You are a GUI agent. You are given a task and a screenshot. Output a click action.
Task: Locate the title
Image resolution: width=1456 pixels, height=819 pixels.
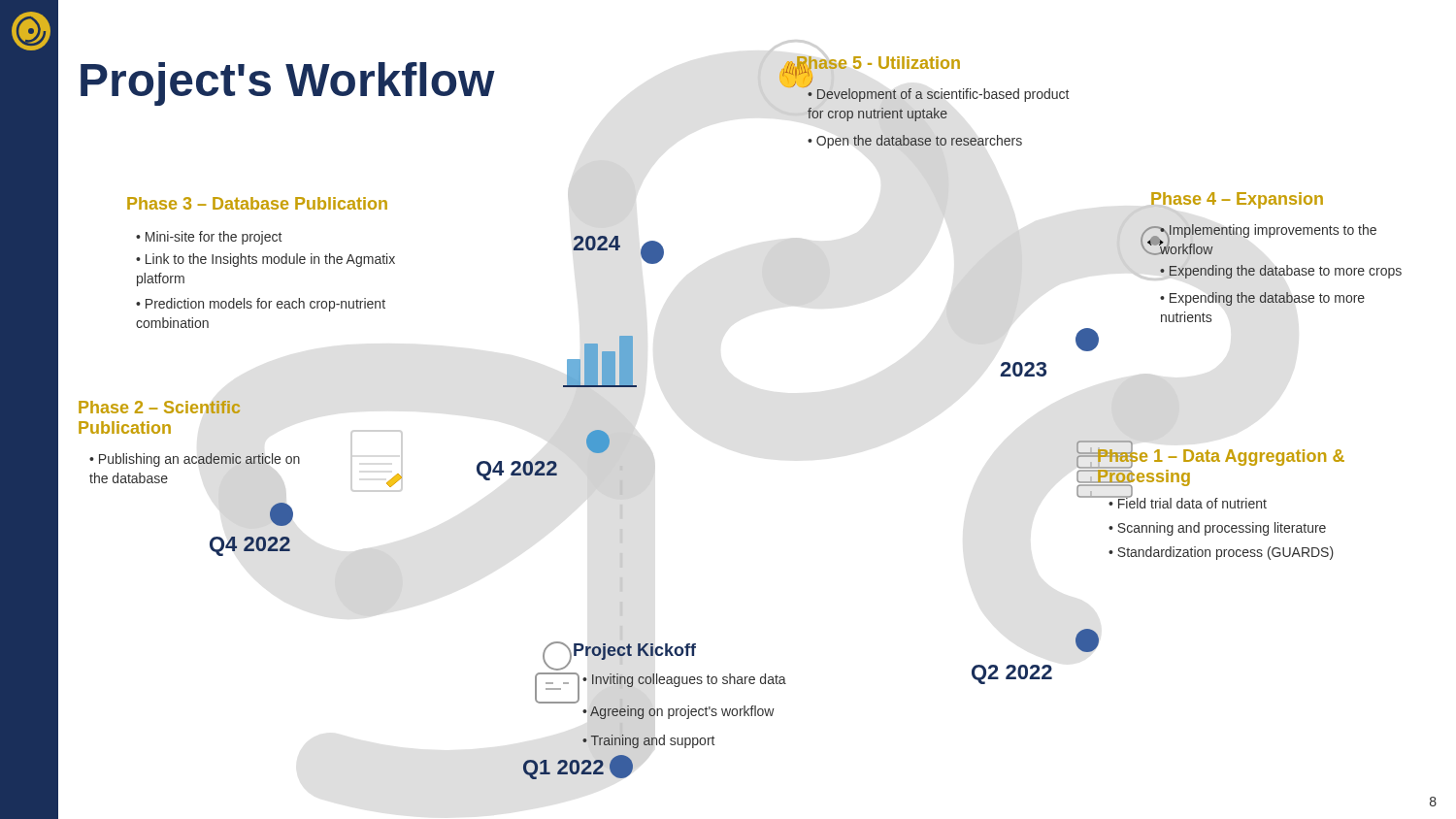(286, 80)
